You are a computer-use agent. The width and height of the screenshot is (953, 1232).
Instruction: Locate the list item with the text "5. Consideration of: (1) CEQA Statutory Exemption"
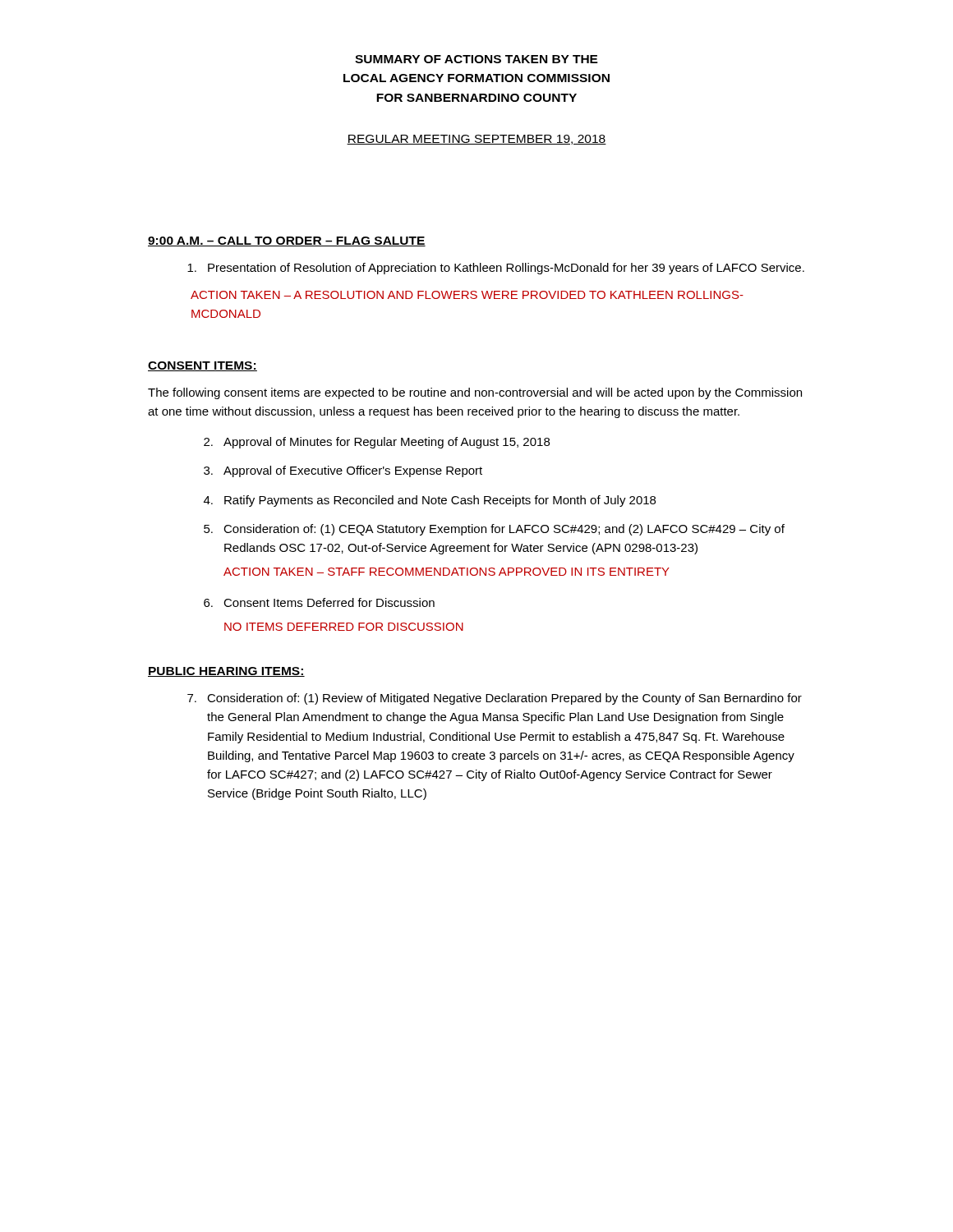pos(493,538)
